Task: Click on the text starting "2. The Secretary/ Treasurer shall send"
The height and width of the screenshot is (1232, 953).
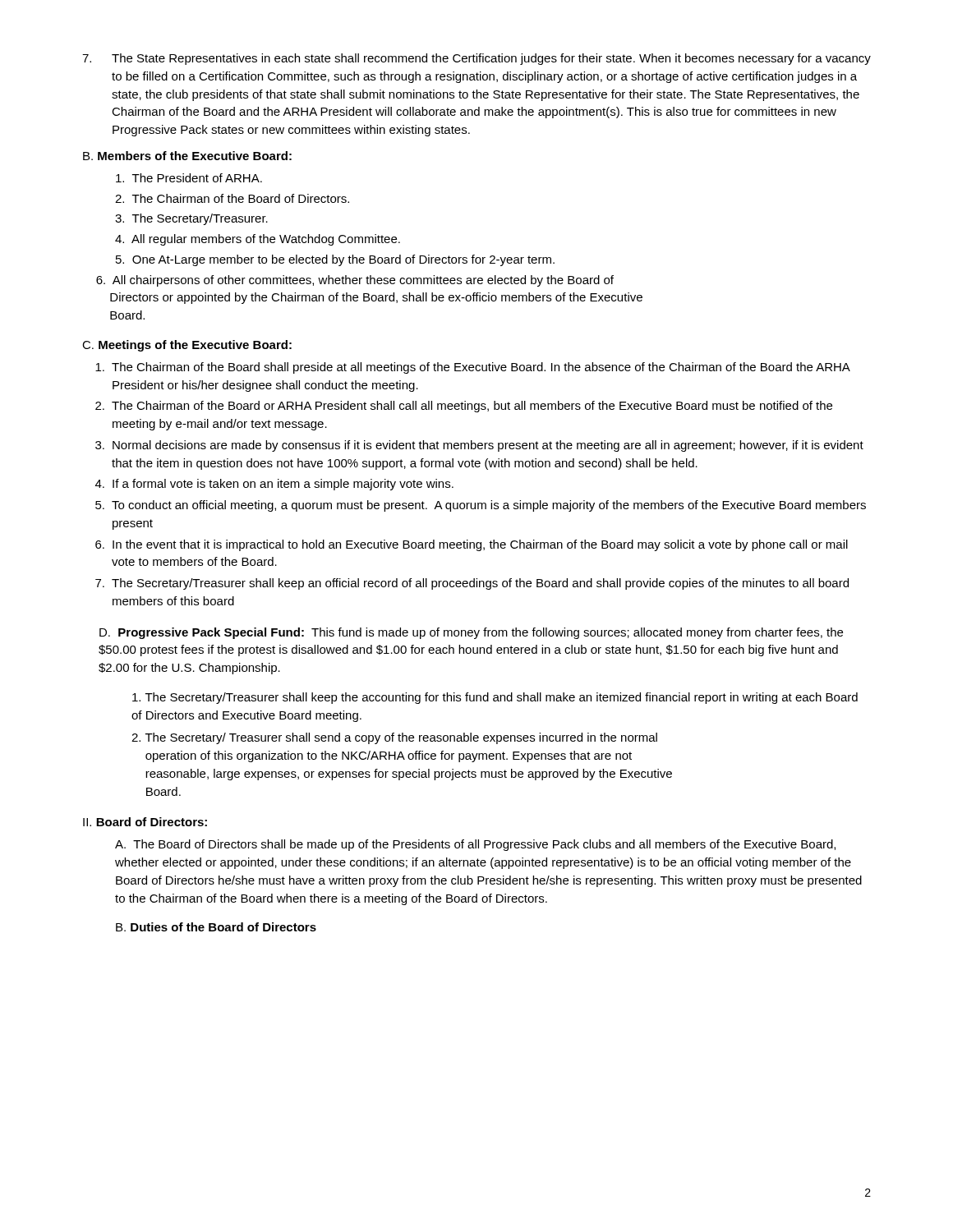Action: pyautogui.click(x=402, y=764)
